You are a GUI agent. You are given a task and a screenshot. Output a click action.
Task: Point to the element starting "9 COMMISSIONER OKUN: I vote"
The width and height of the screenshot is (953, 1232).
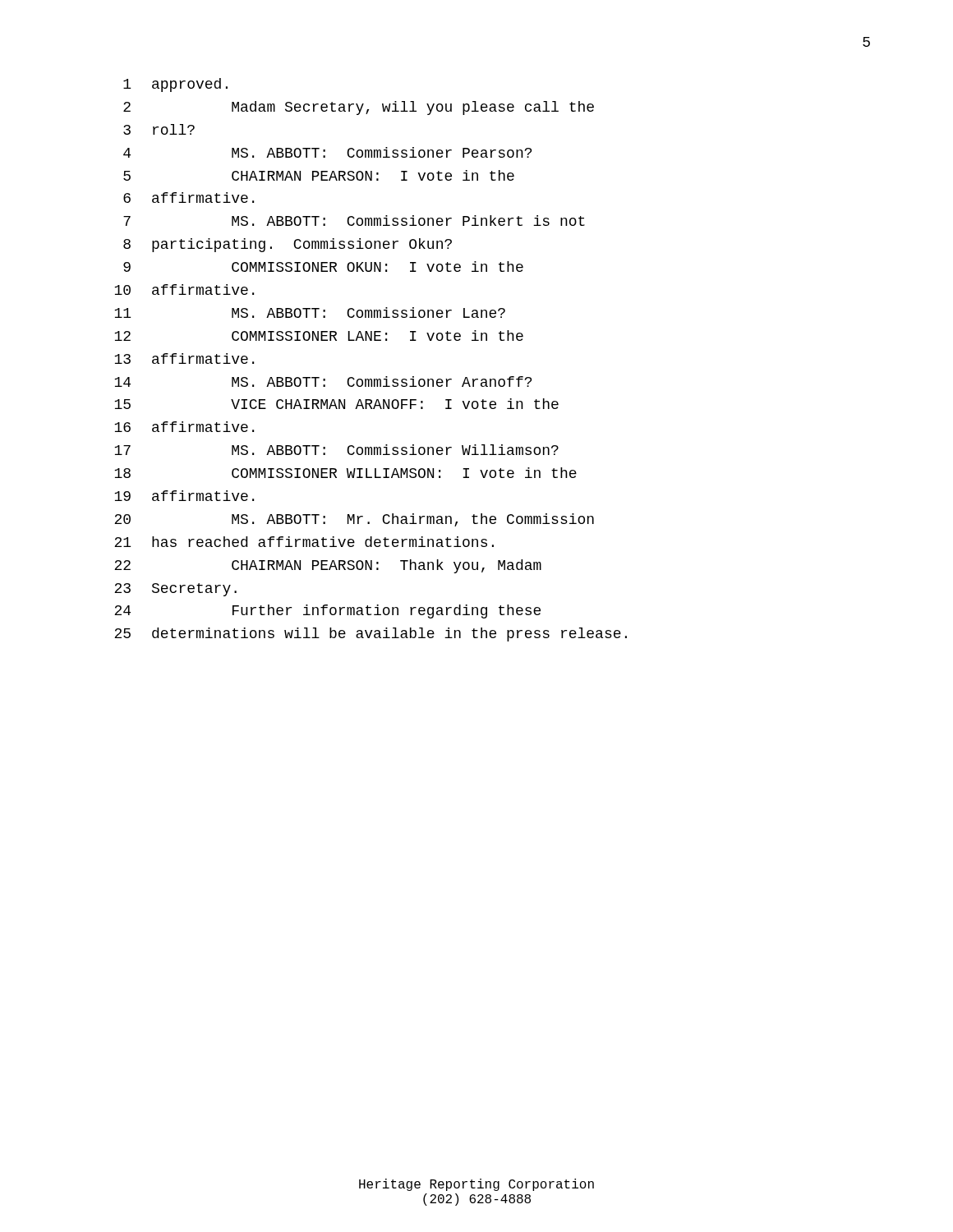[476, 269]
